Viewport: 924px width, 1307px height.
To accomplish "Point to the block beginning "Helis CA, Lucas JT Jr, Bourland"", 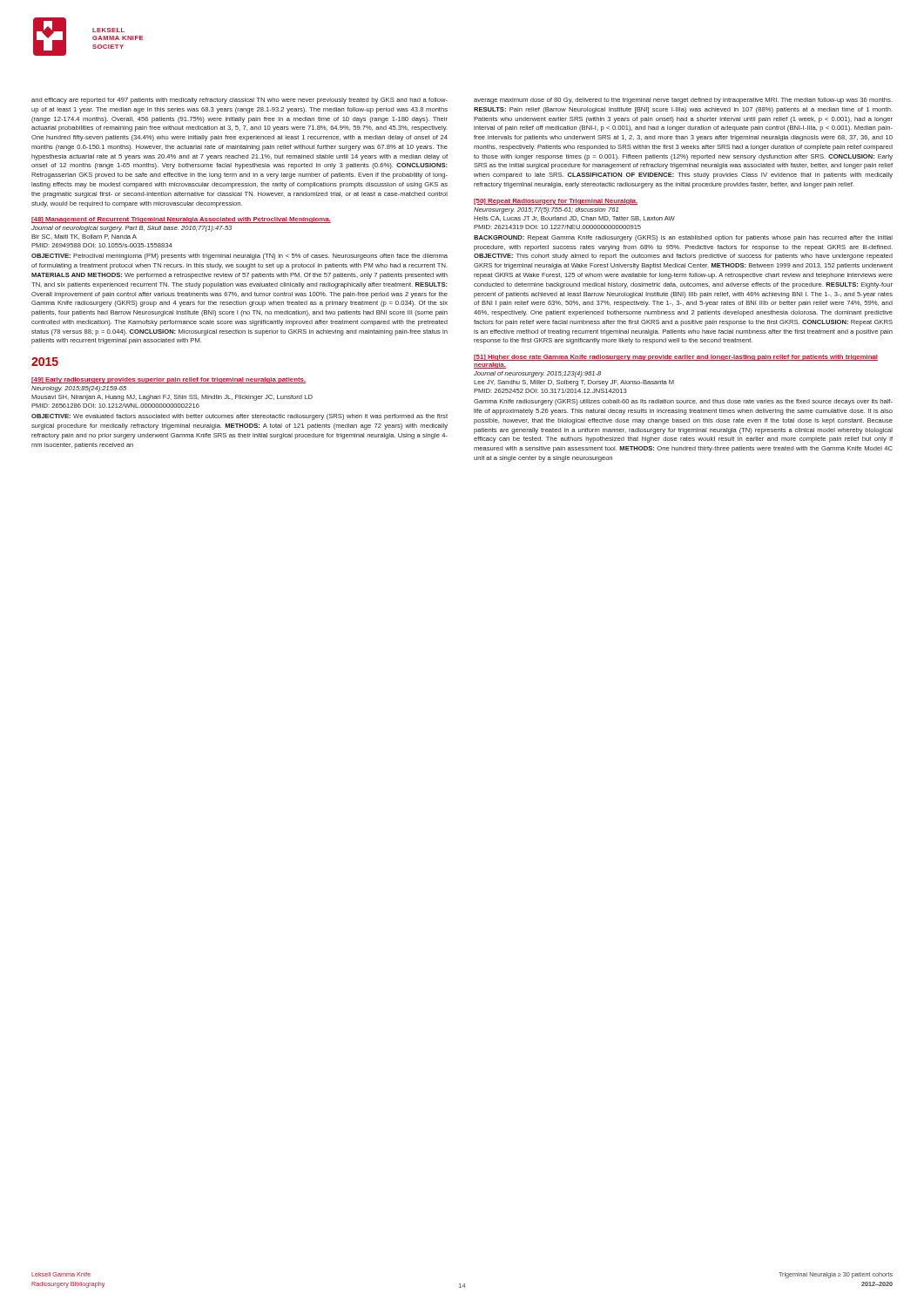I will (574, 218).
